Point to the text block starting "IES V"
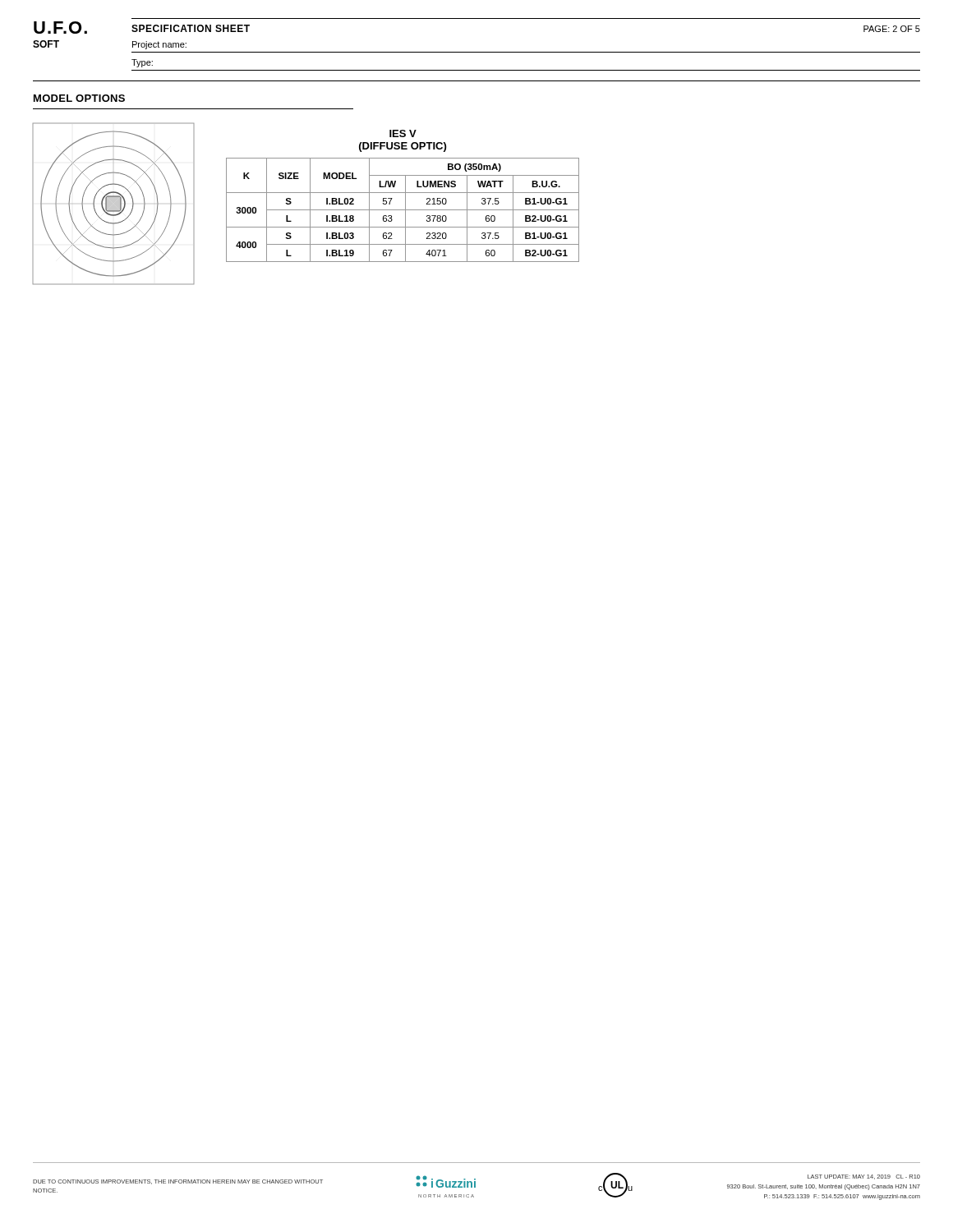This screenshot has height=1232, width=953. [403, 133]
